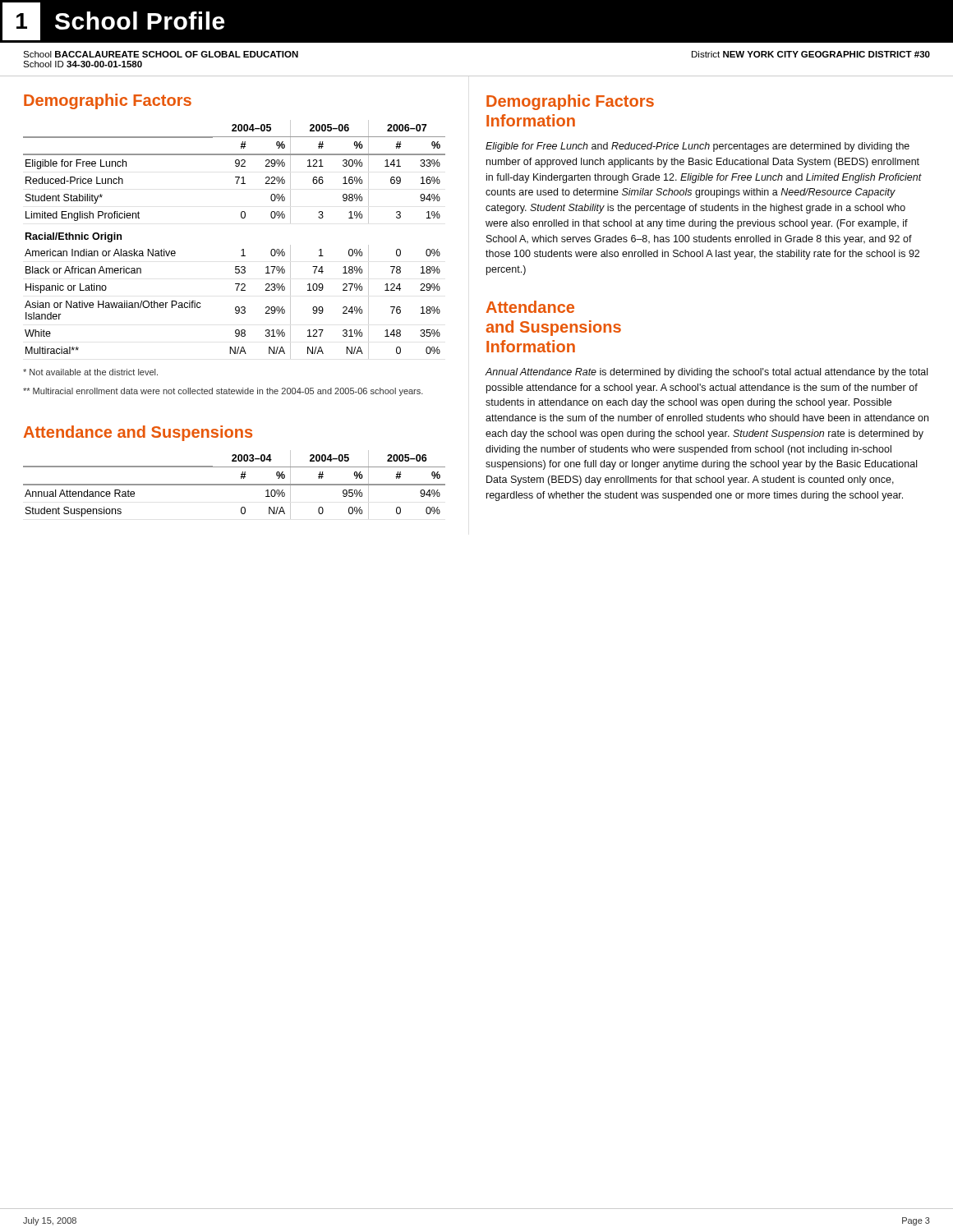Select the footnote that reads "Multiracial enrollment data"
Image resolution: width=953 pixels, height=1232 pixels.
(223, 391)
